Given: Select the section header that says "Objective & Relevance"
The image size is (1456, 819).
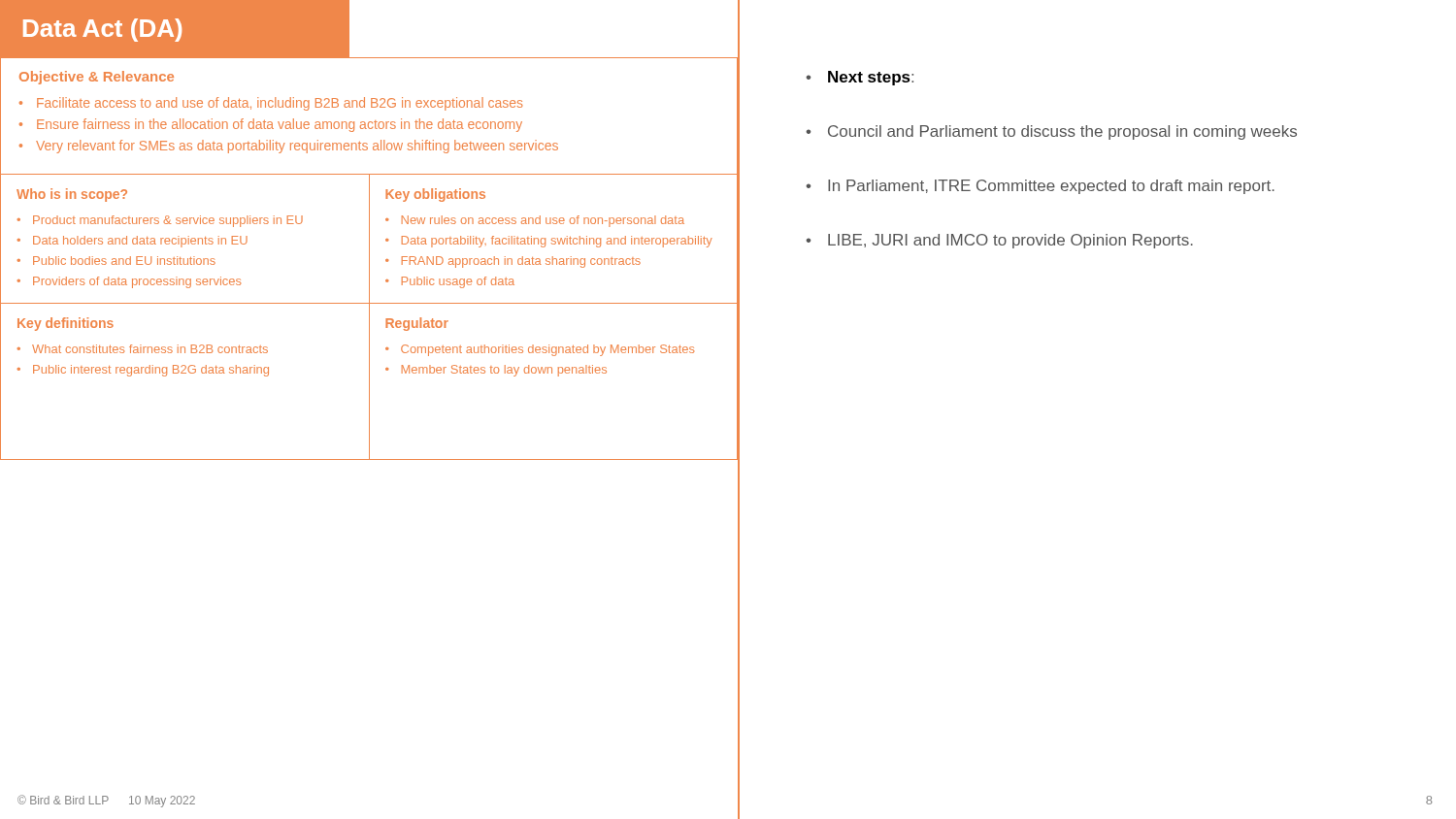Looking at the screenshot, I should (x=97, y=76).
